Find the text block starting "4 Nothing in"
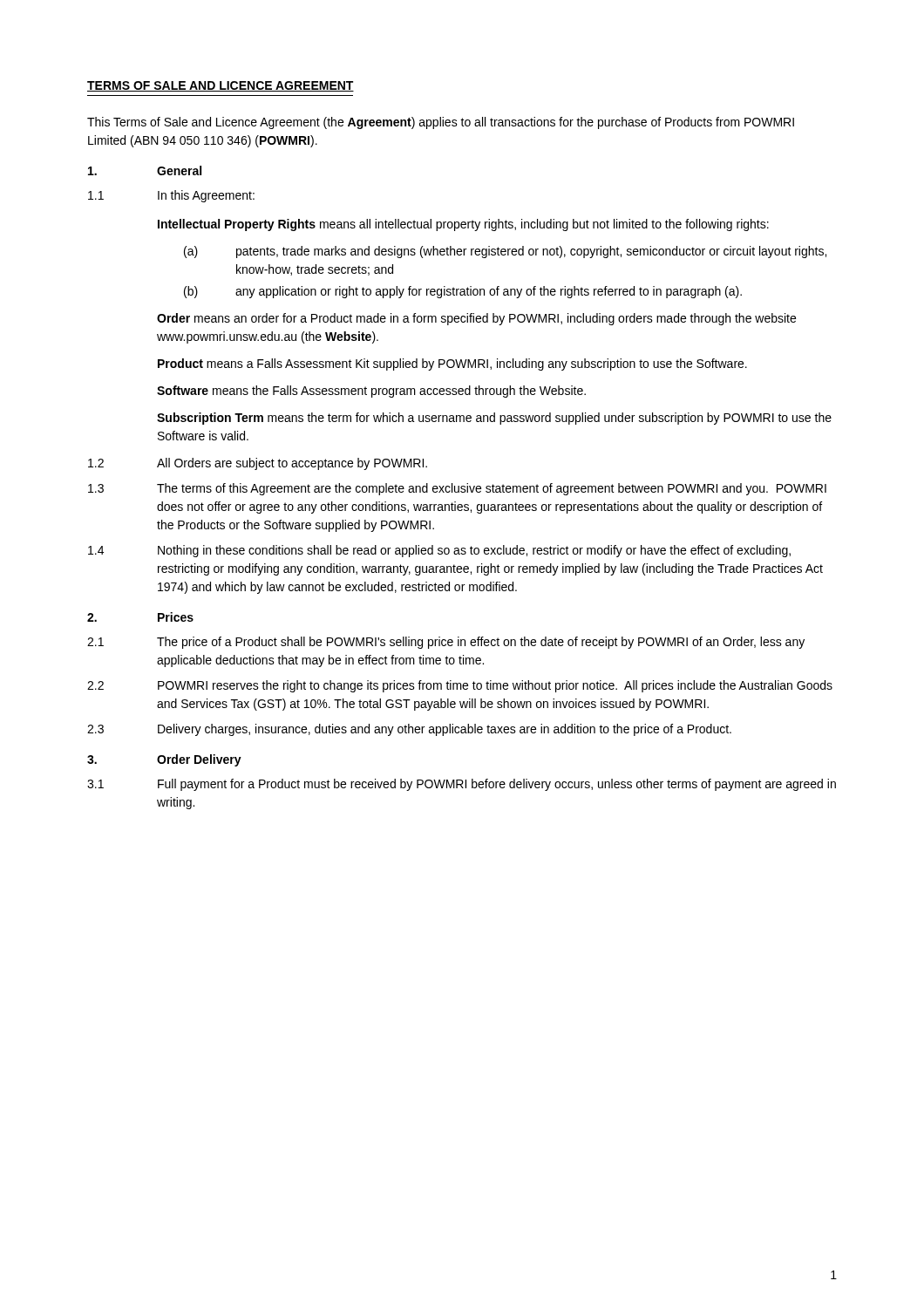The image size is (924, 1308). pos(462,569)
